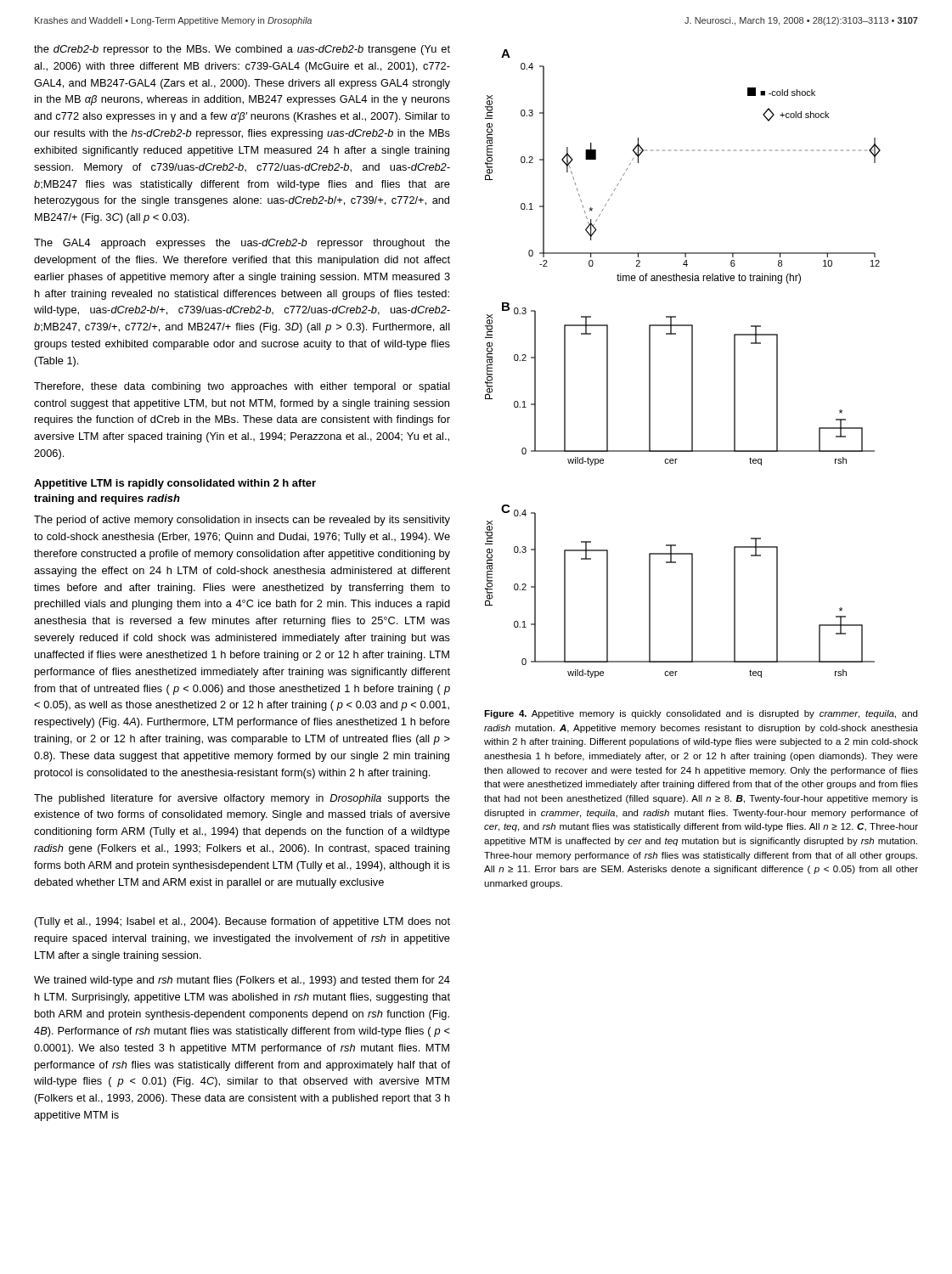Click on the line chart

(701, 164)
